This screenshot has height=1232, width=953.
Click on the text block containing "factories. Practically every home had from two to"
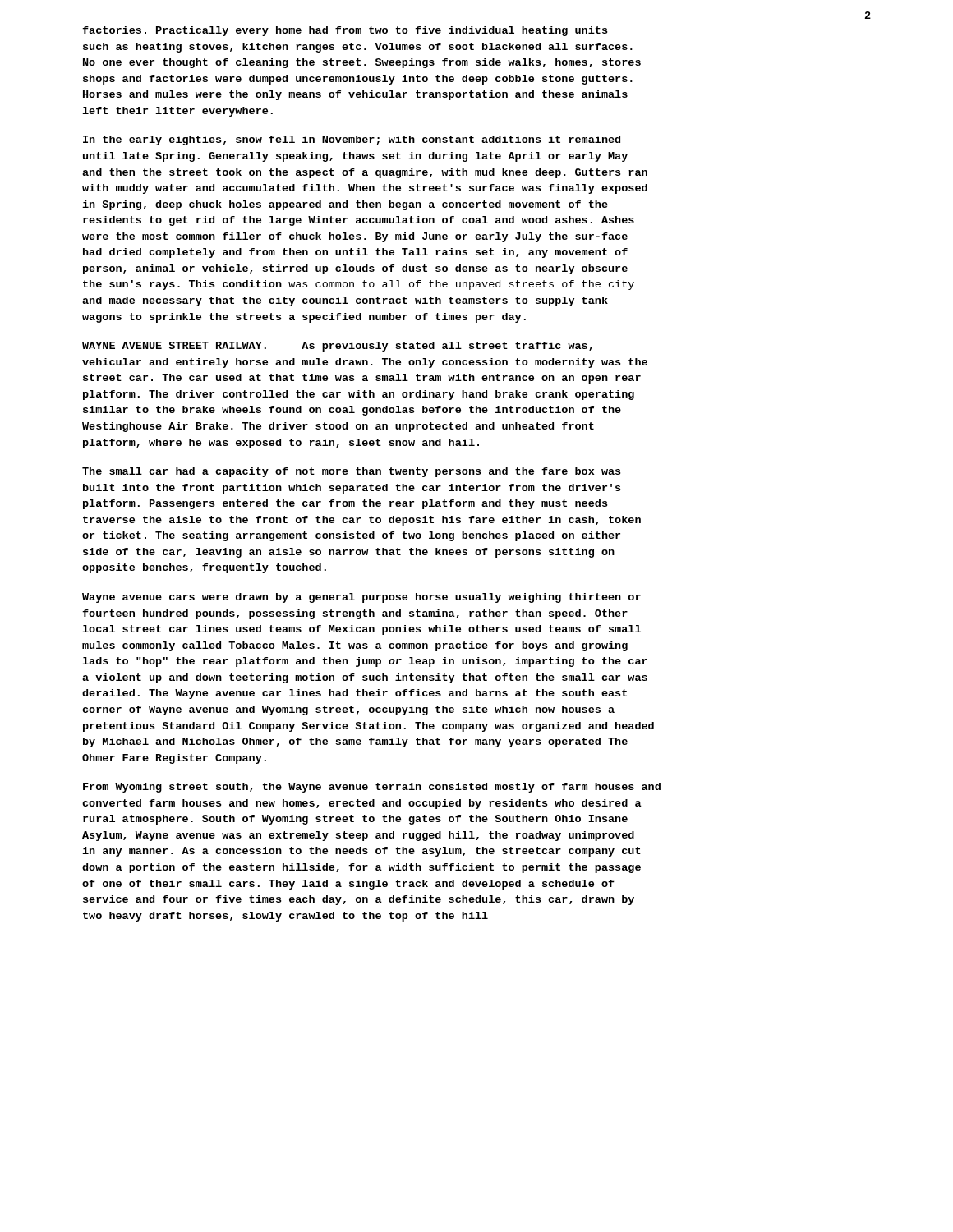pyautogui.click(x=362, y=71)
